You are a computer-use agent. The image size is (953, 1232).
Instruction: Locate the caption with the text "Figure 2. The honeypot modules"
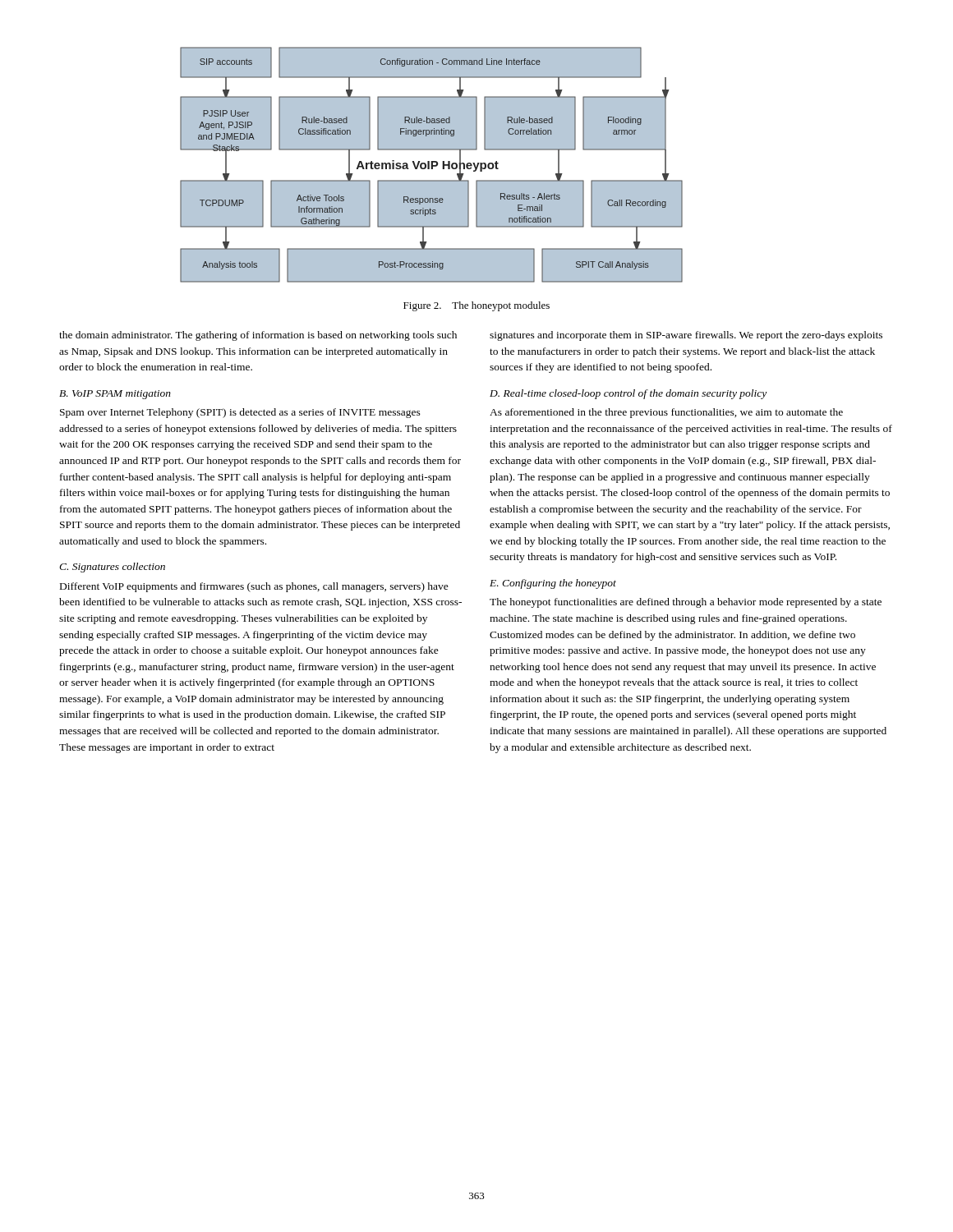click(x=476, y=305)
